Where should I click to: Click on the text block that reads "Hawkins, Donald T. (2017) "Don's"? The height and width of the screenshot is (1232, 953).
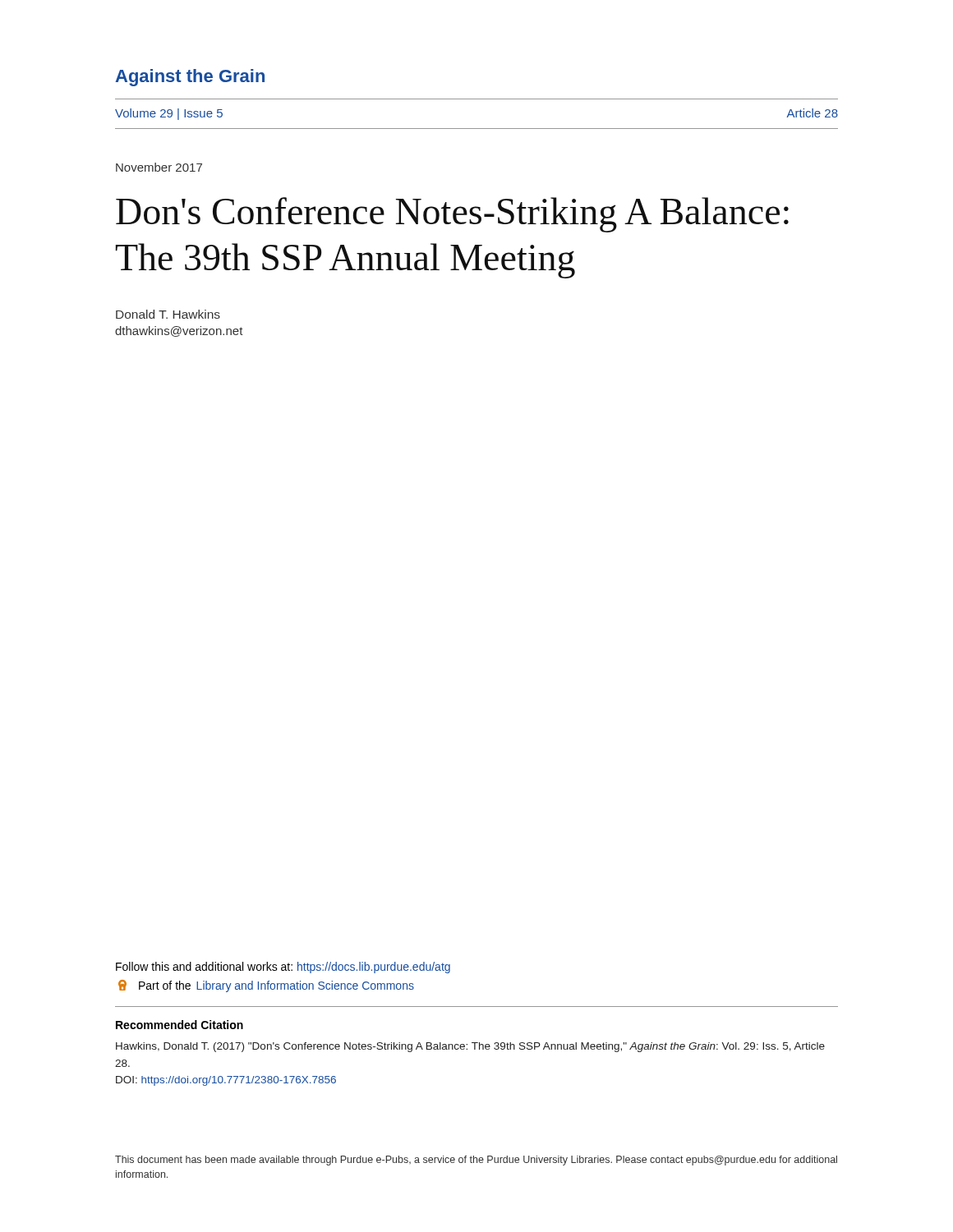tap(470, 1047)
